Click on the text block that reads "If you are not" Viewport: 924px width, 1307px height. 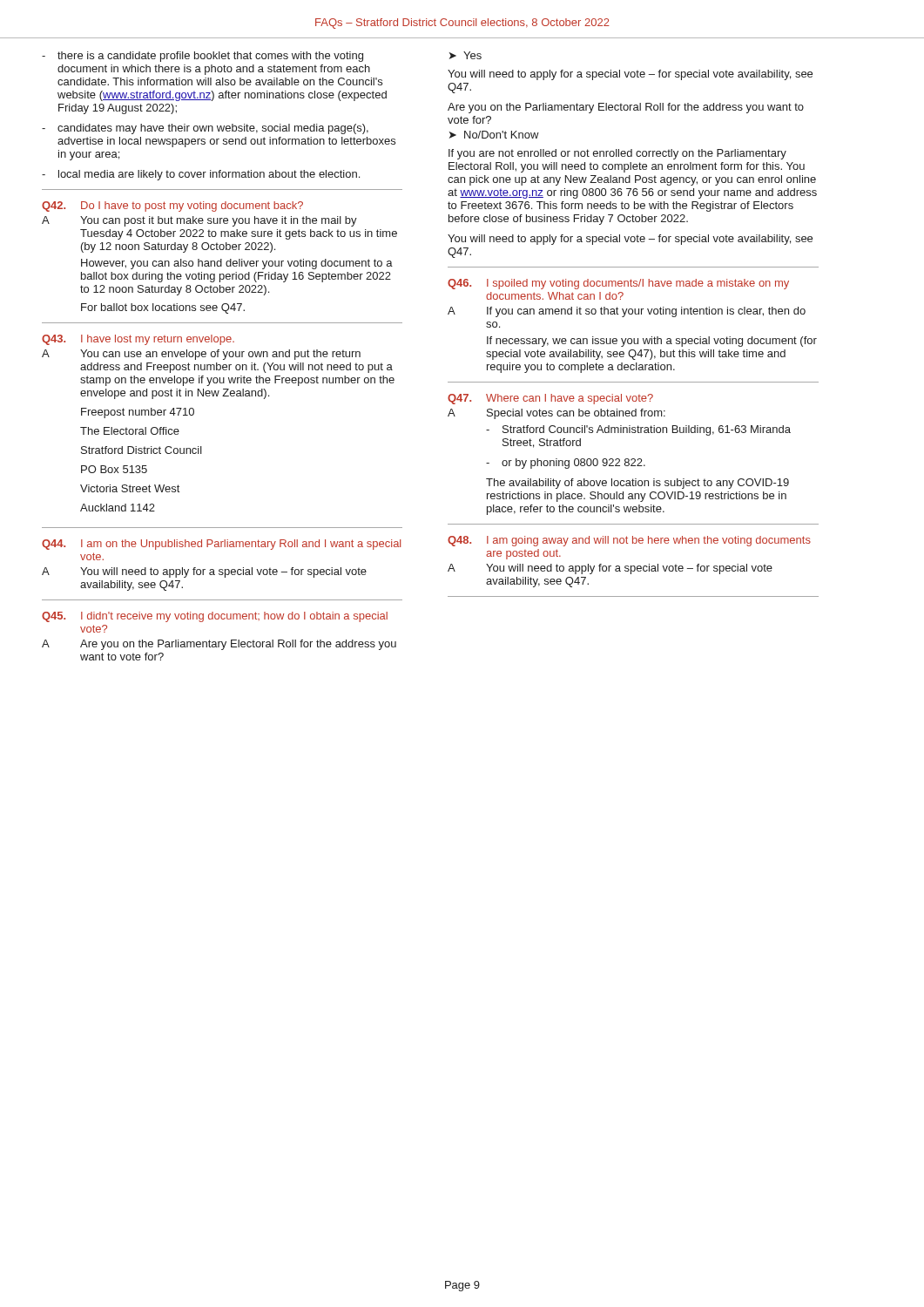click(632, 186)
